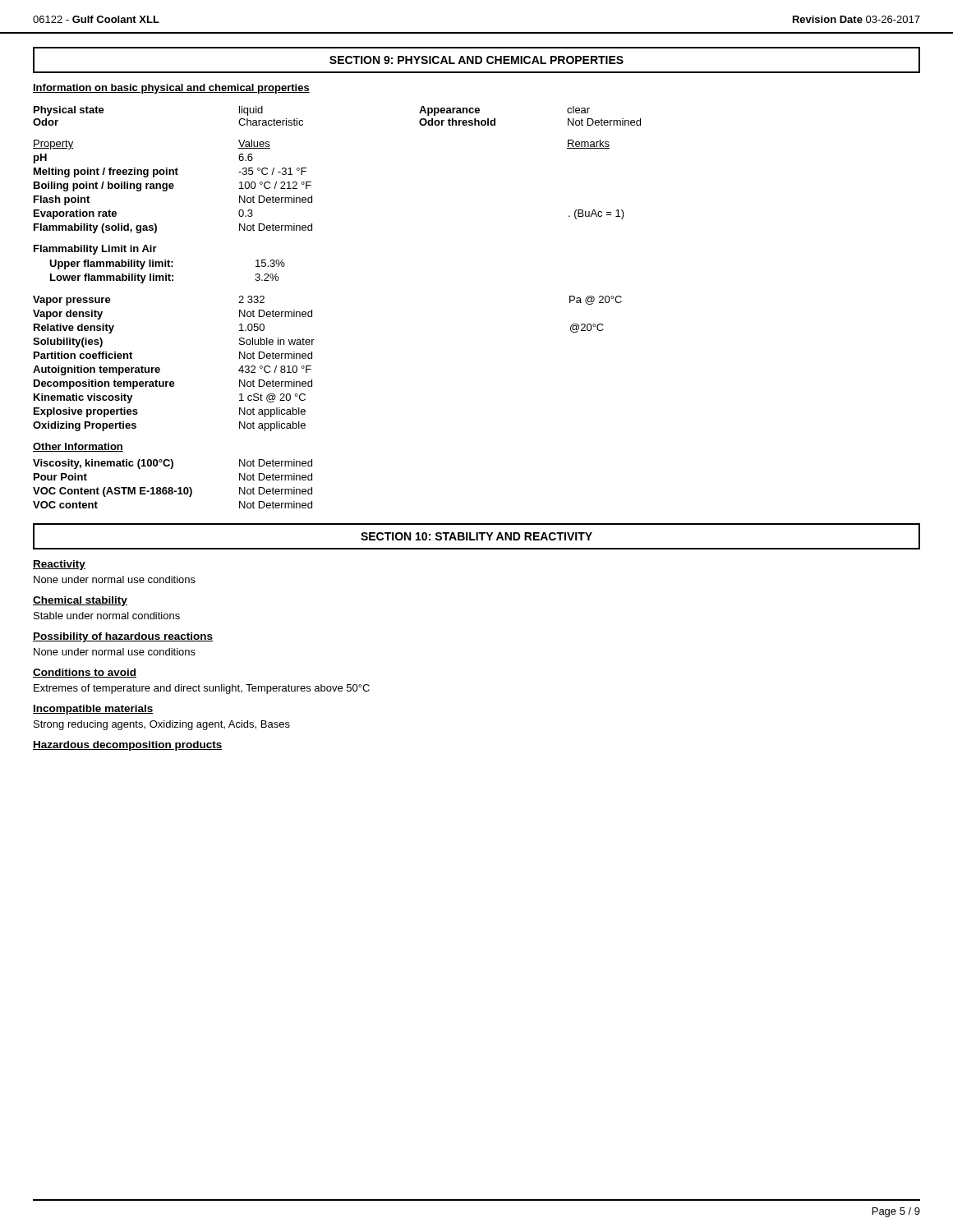This screenshot has height=1232, width=953.
Task: Locate the table with the text "clear Not Determined"
Action: (x=476, y=307)
